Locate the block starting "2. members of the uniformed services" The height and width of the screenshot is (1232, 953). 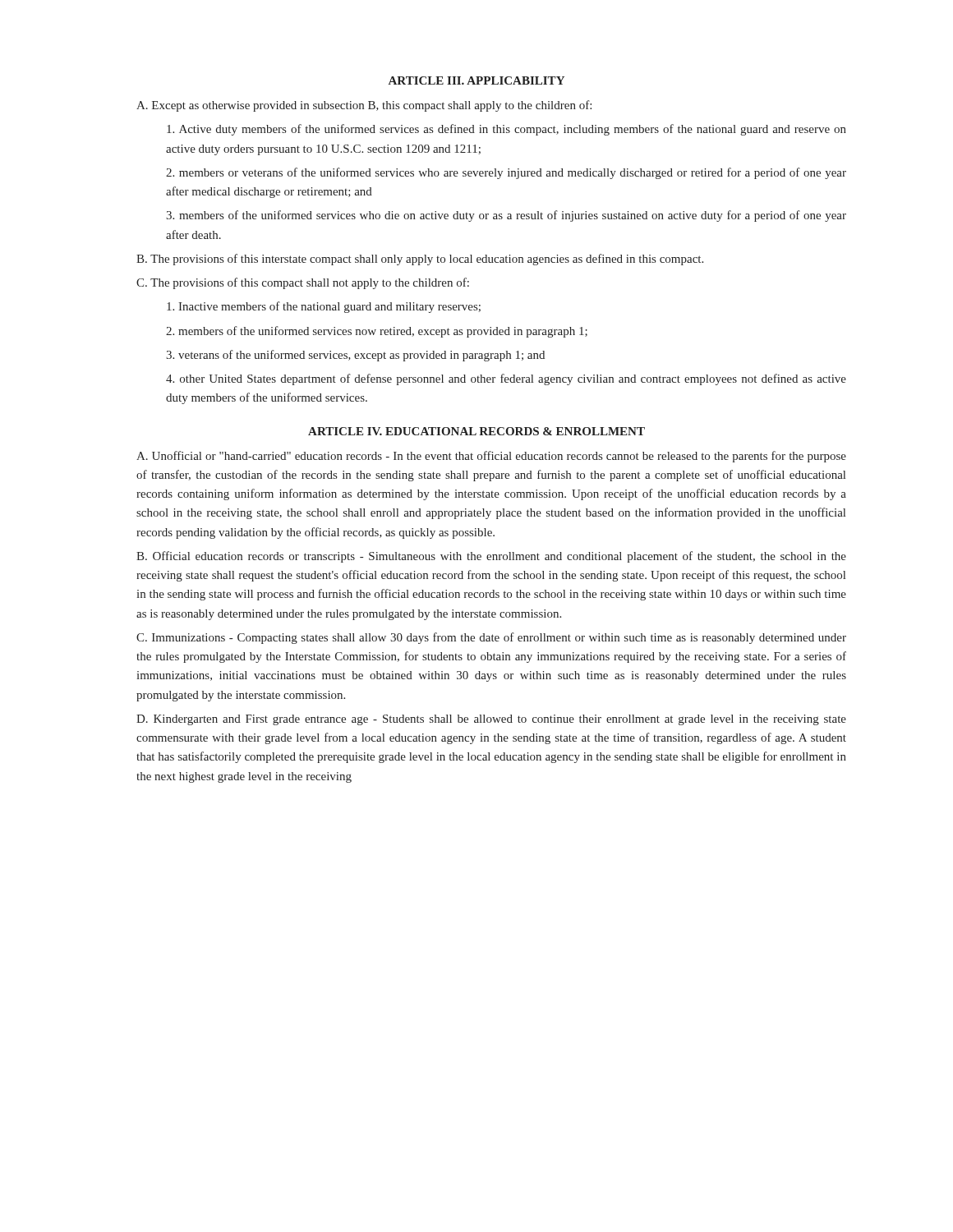point(377,331)
